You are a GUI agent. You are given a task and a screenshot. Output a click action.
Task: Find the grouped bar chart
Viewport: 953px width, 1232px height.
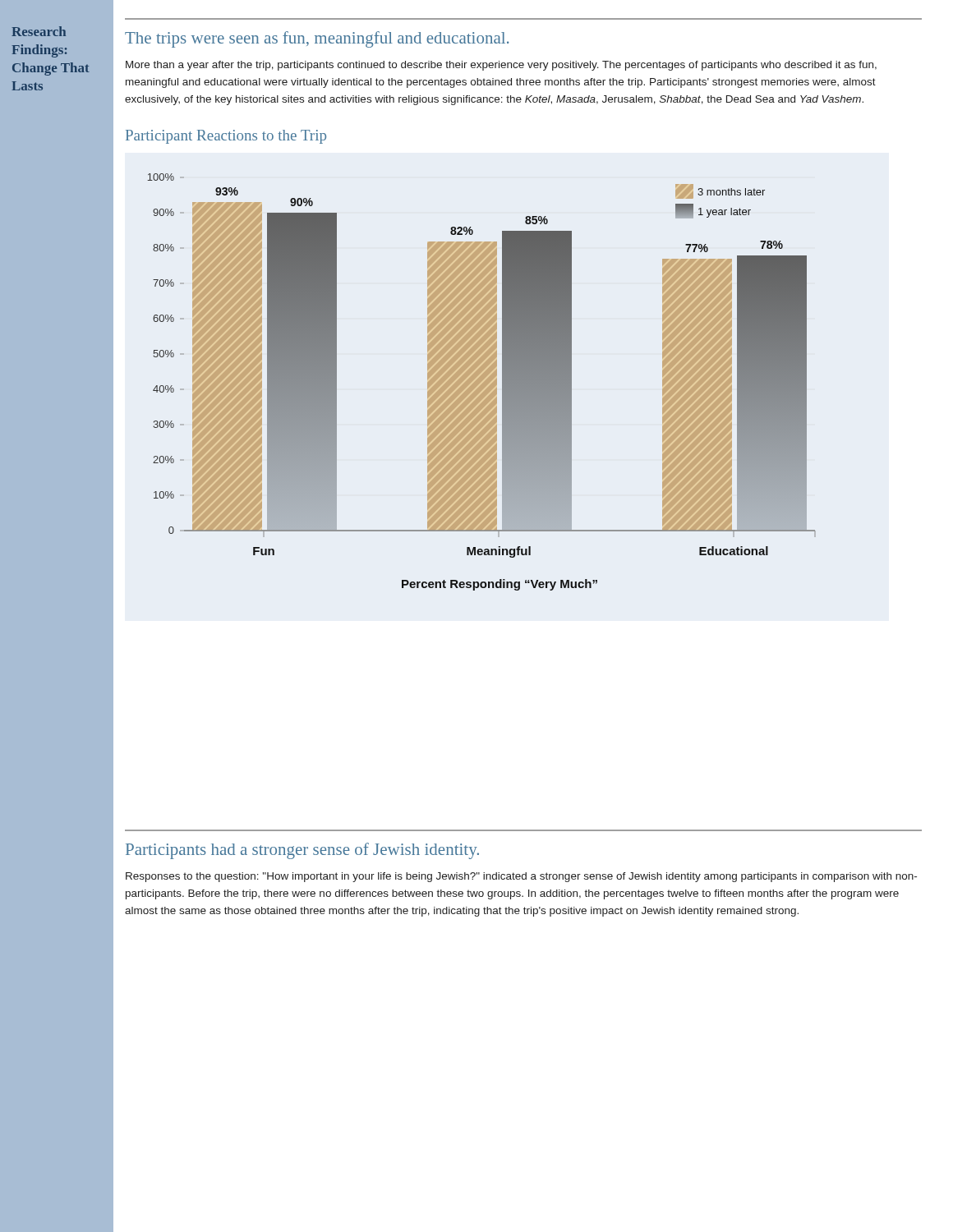pos(507,387)
